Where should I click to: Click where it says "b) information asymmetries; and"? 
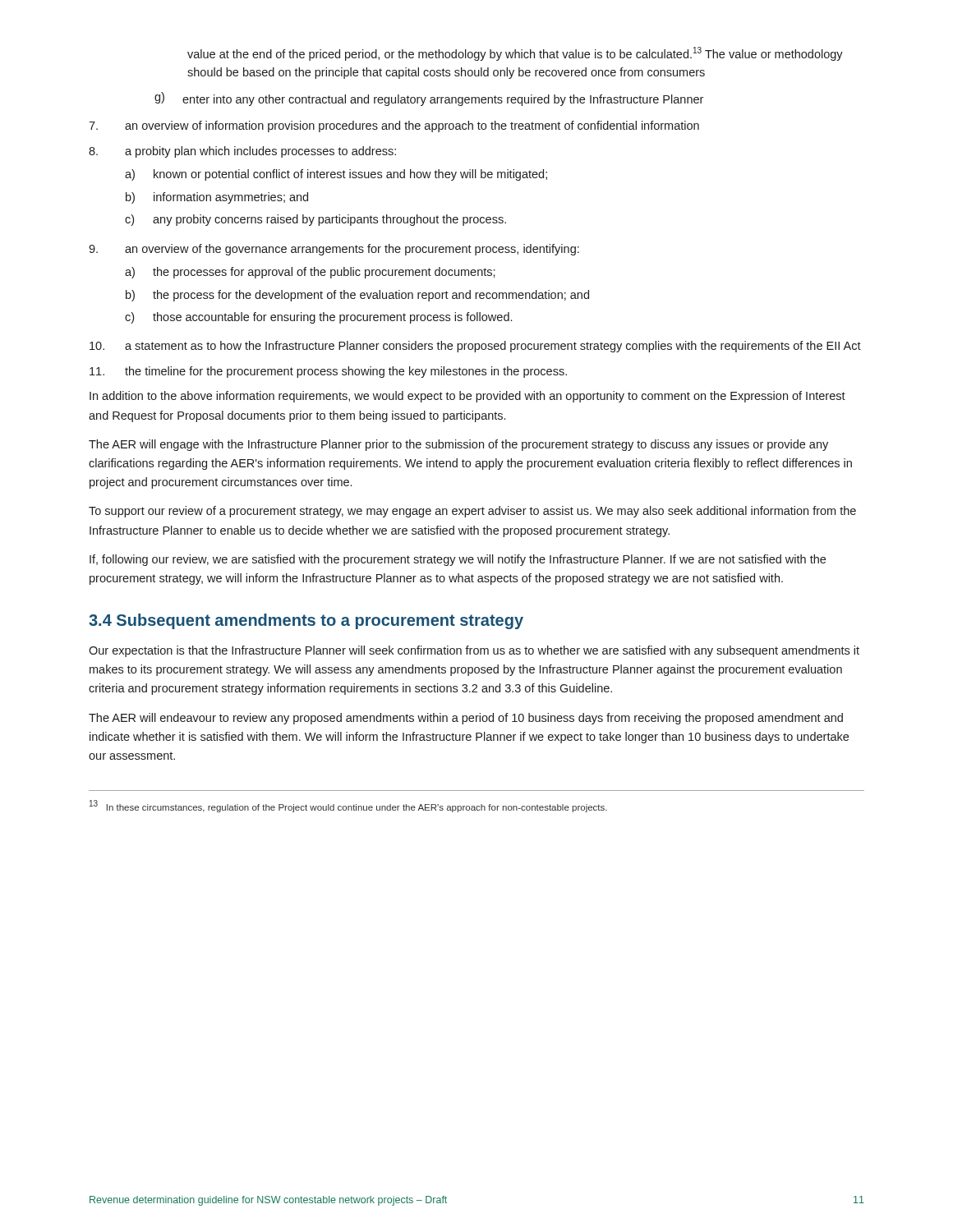click(217, 198)
